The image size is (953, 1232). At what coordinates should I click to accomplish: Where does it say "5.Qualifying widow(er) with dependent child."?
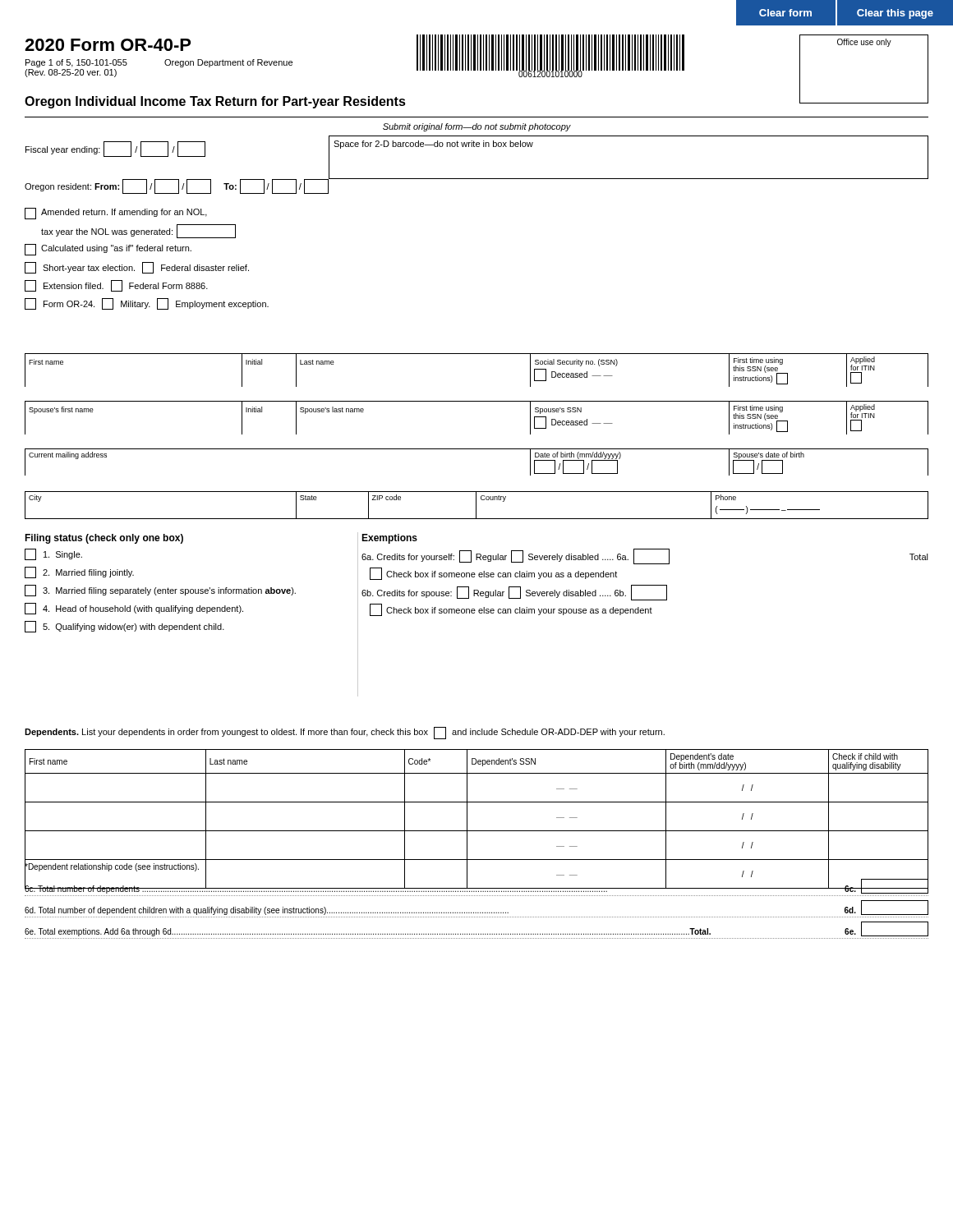125,627
